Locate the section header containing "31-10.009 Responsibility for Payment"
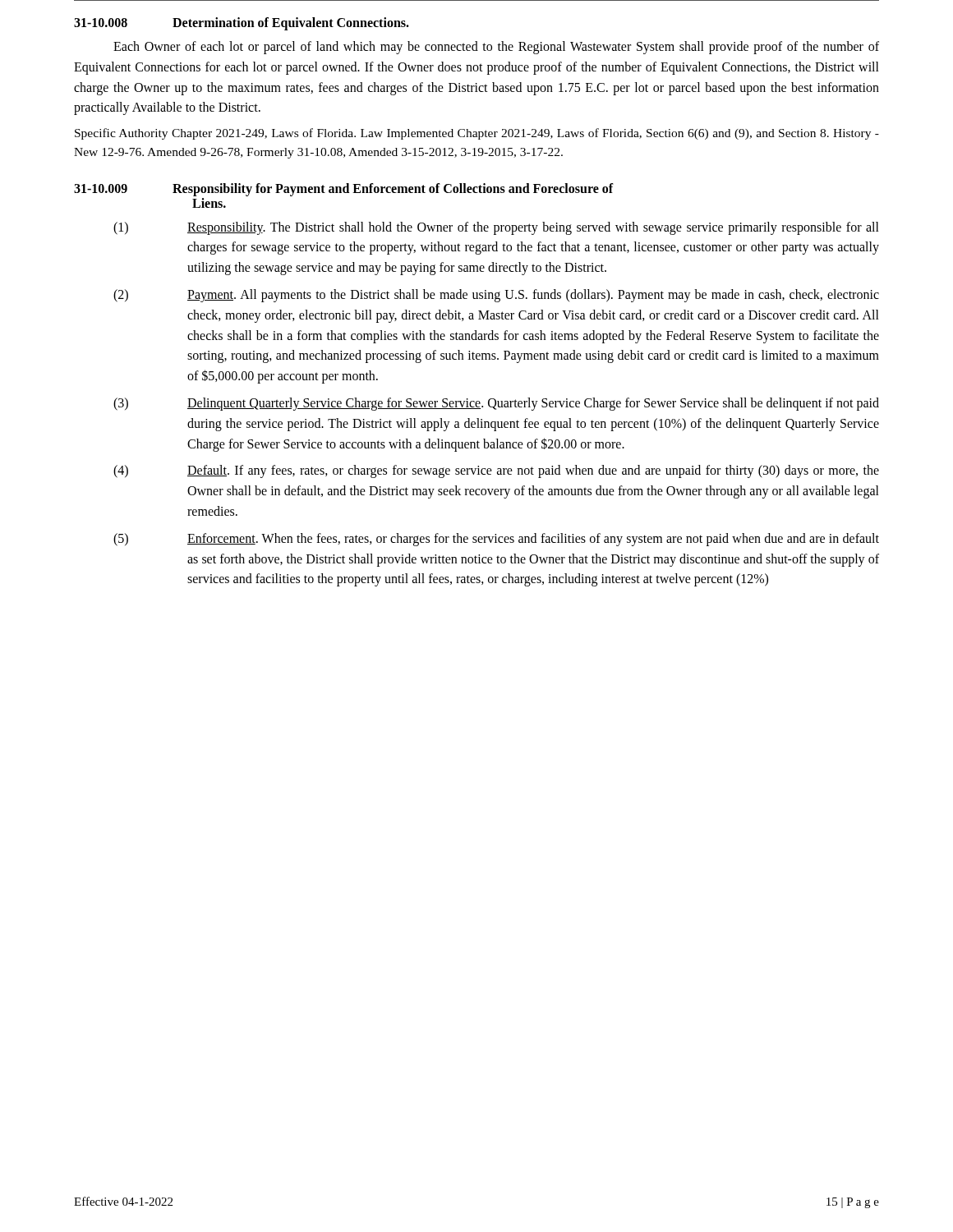Image resolution: width=953 pixels, height=1232 pixels. coord(343,196)
